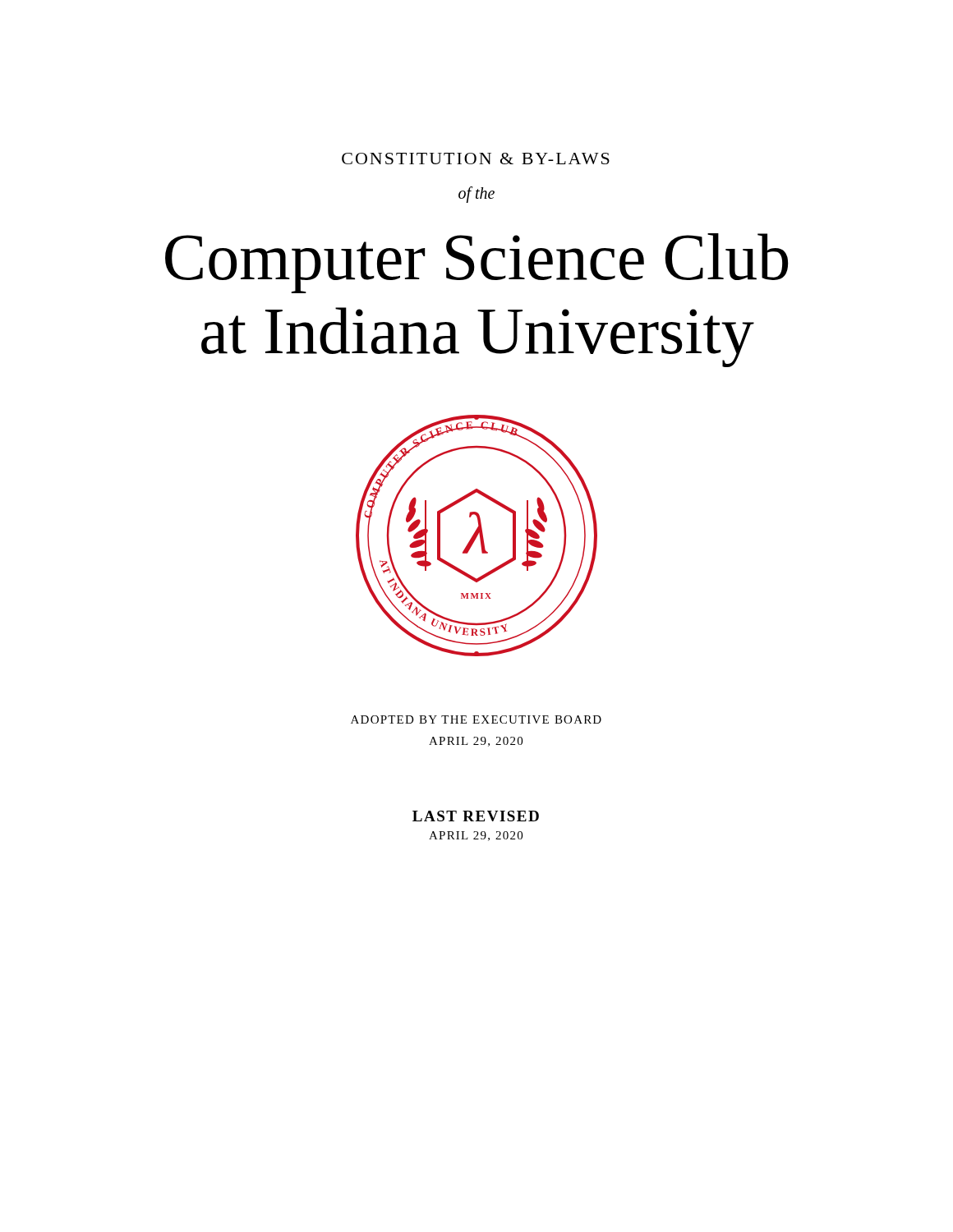Select the region starting "of the"
The width and height of the screenshot is (953, 1232).
pos(476,193)
